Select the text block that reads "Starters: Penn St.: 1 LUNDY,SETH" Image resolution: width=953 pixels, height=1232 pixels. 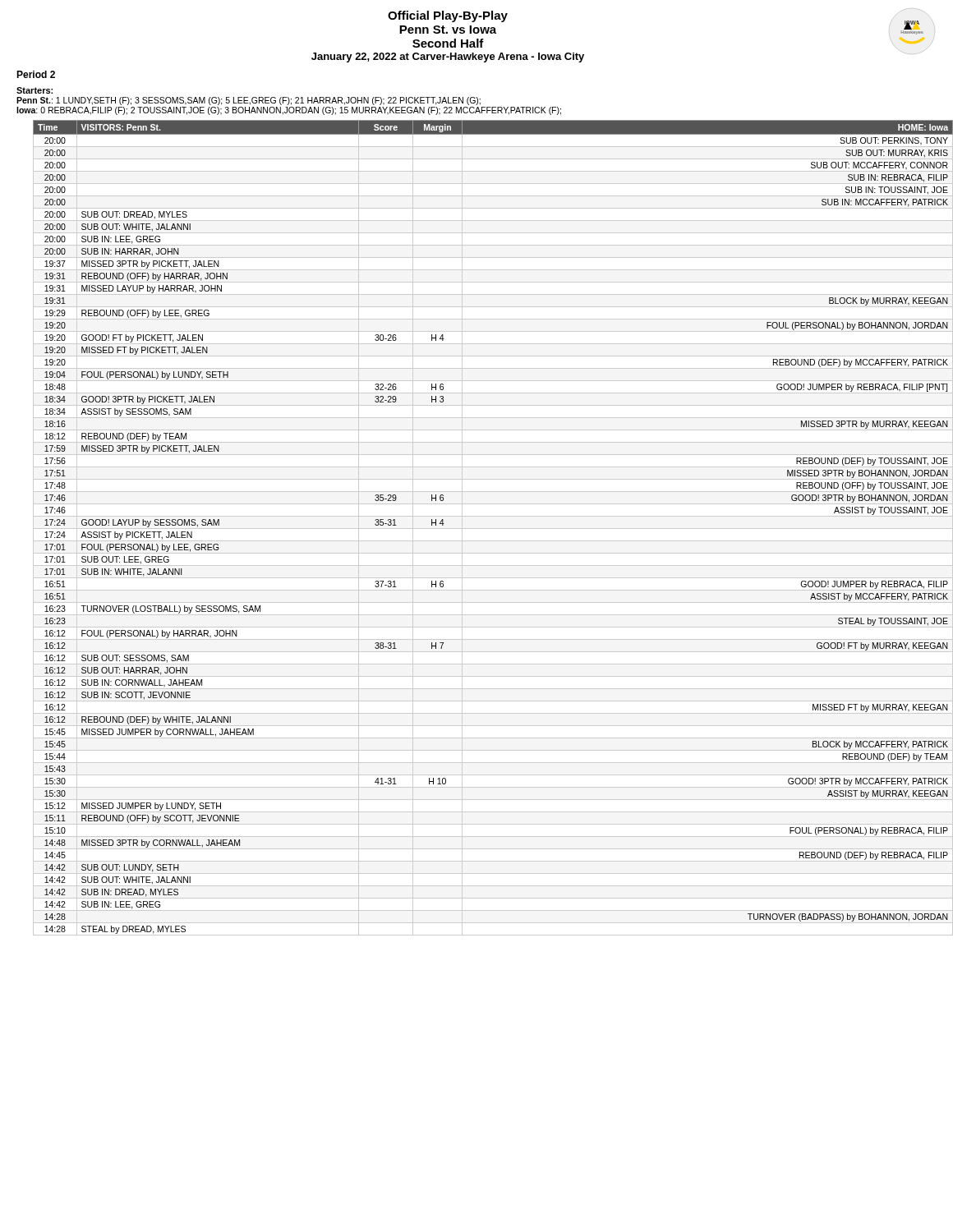pyautogui.click(x=289, y=100)
